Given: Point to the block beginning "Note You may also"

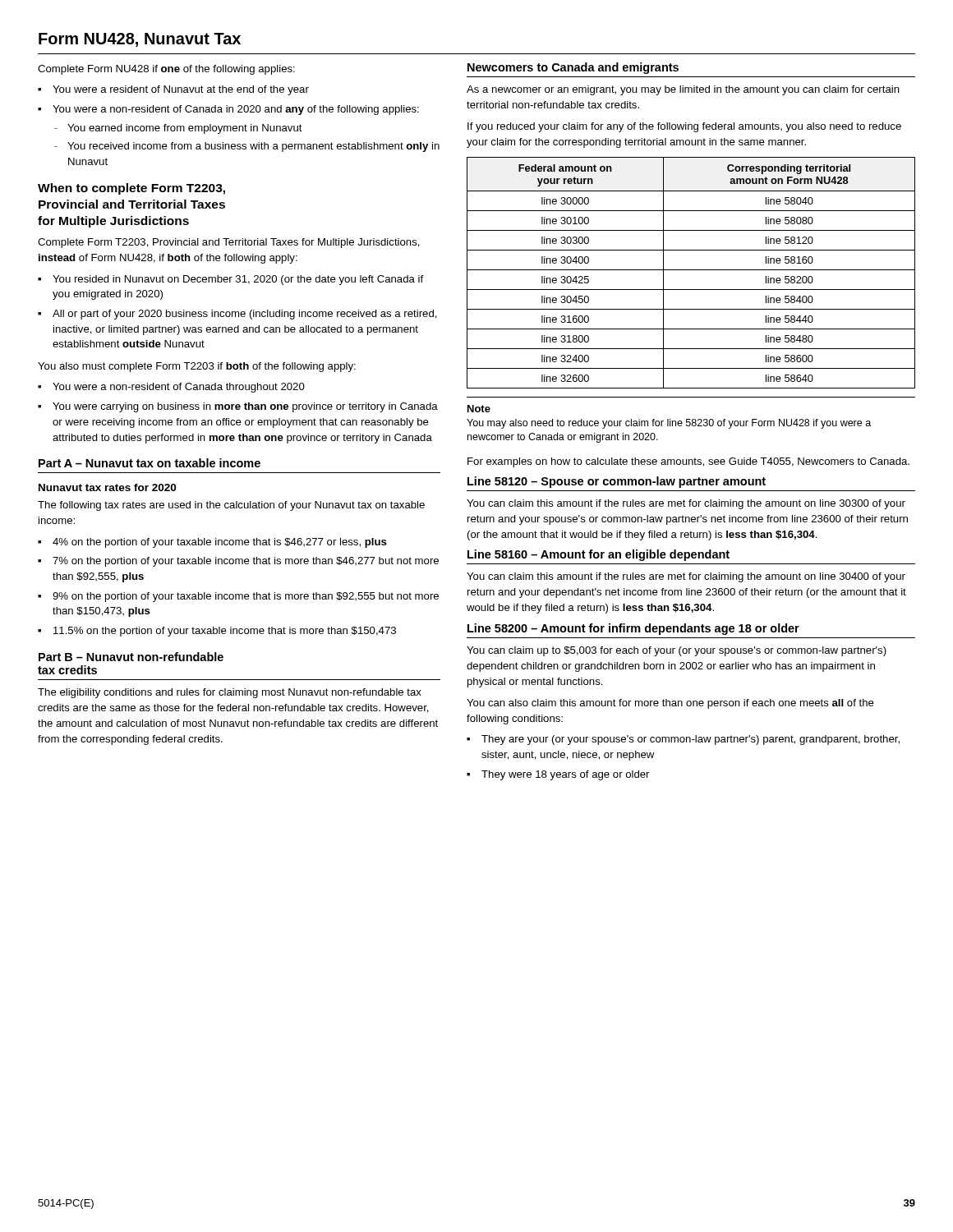Looking at the screenshot, I should point(691,421).
